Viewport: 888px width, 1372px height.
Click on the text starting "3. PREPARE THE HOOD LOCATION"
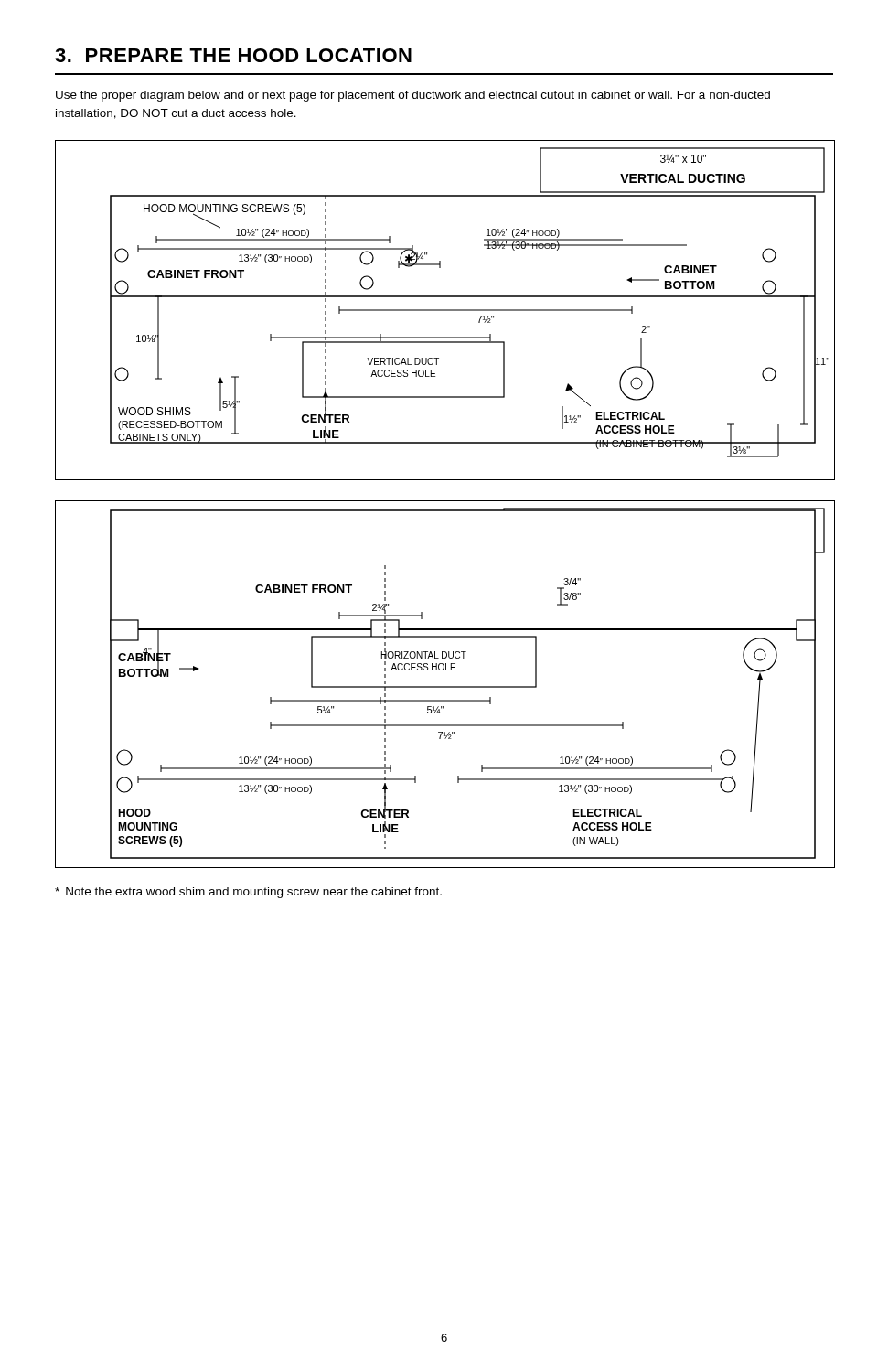click(245, 55)
